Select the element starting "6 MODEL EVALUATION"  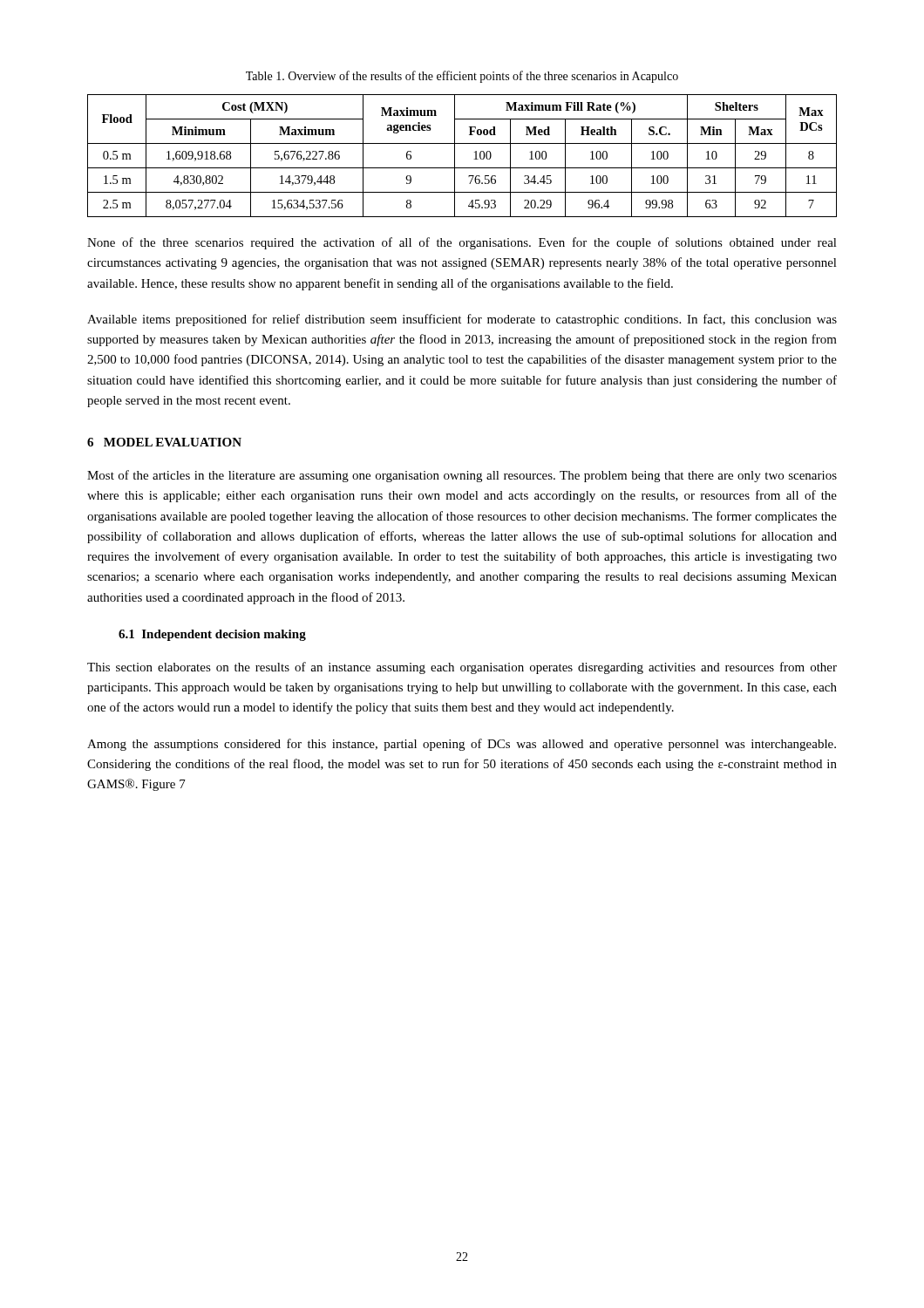[x=164, y=442]
